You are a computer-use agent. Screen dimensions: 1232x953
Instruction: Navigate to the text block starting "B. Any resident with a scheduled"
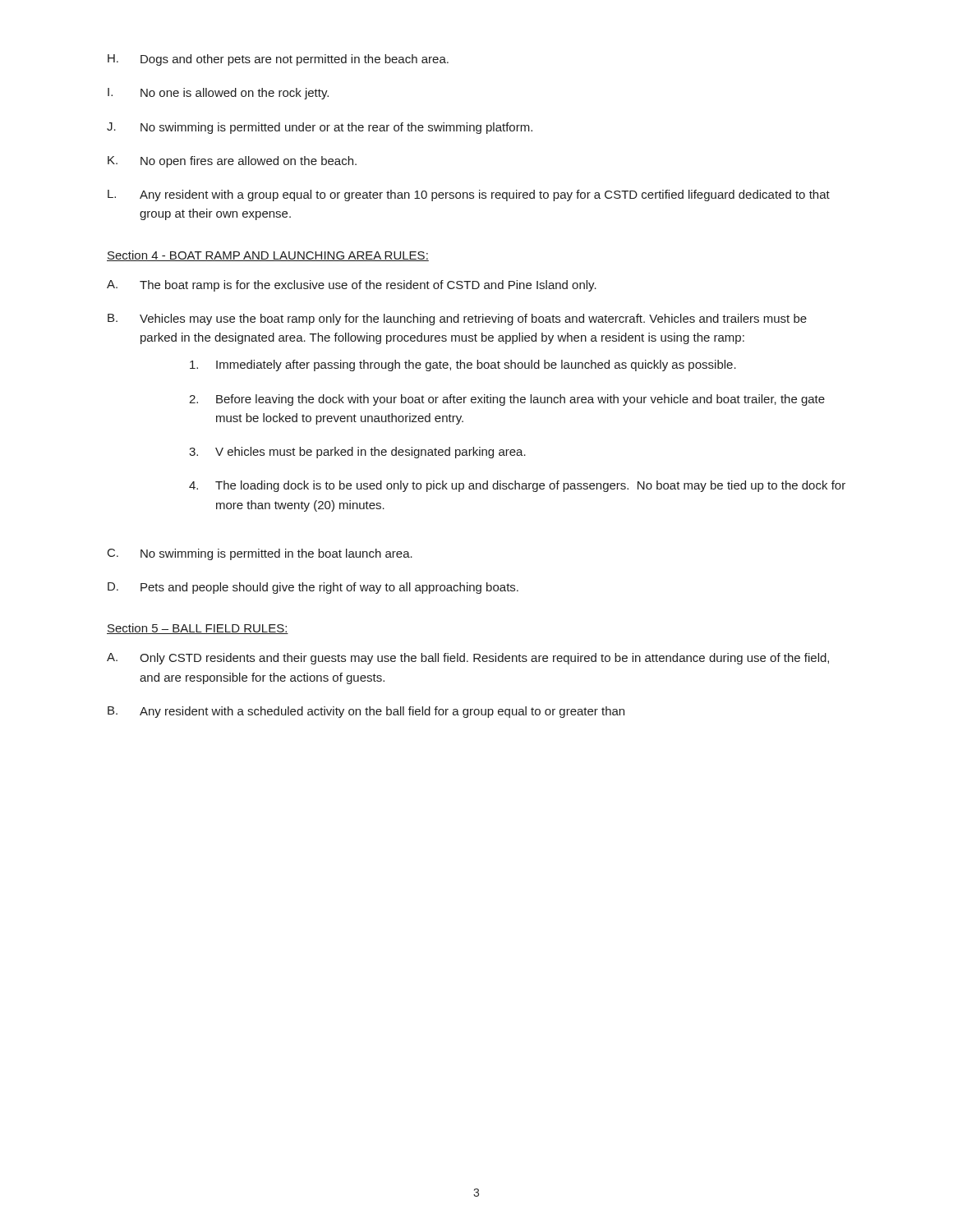click(x=476, y=711)
